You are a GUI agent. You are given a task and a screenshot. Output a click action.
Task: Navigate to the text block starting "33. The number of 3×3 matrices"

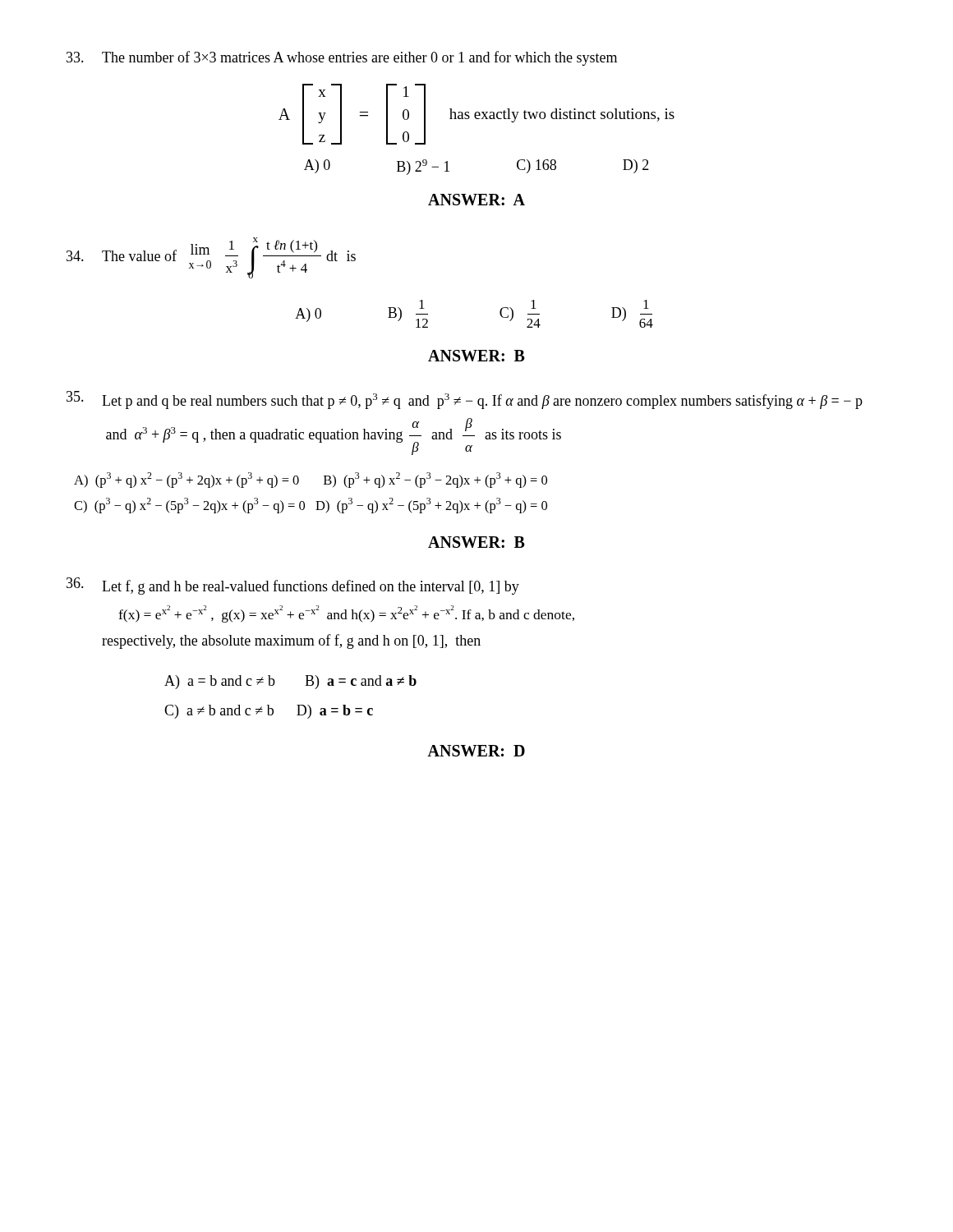pyautogui.click(x=476, y=112)
